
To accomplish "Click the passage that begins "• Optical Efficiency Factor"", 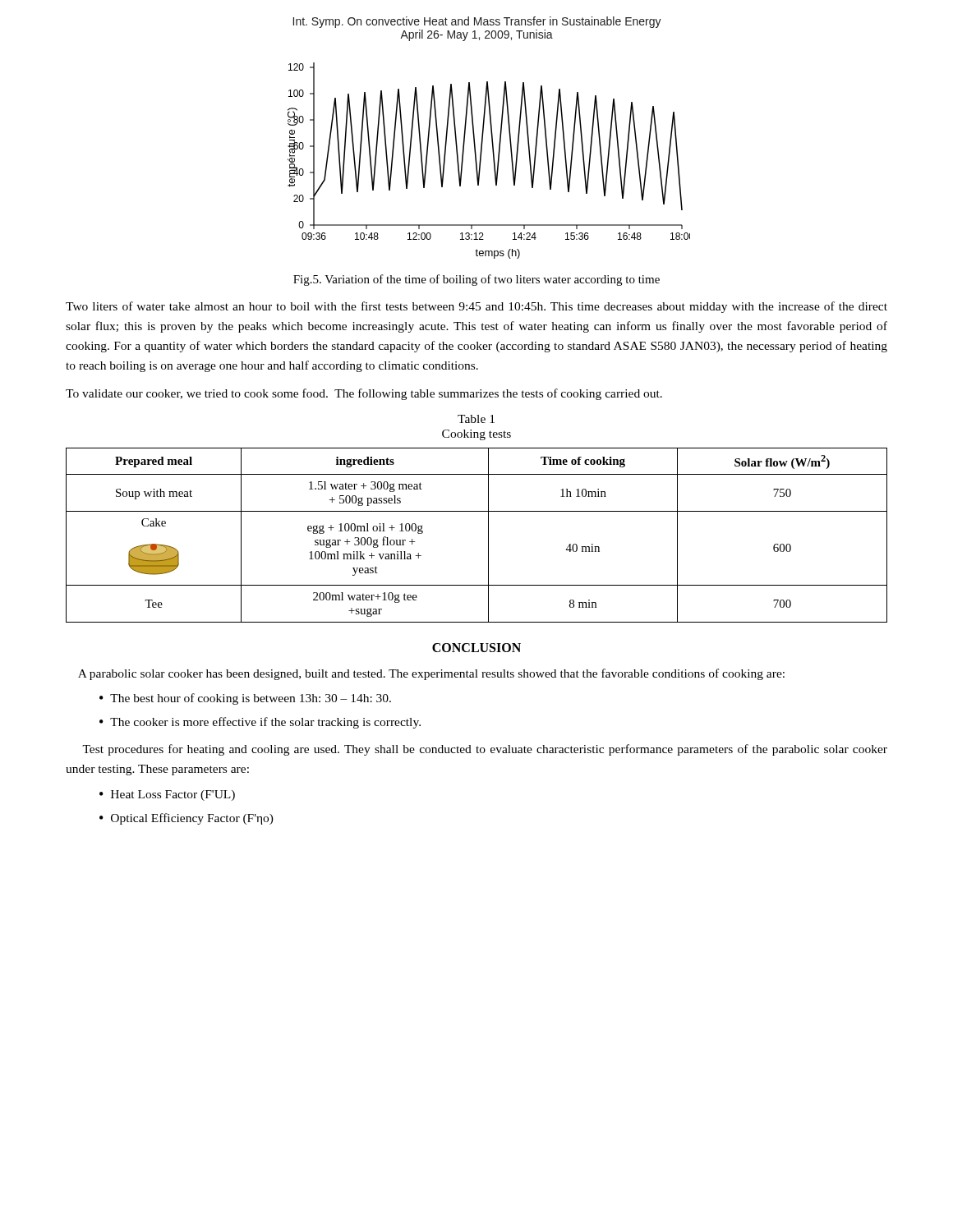I will point(186,818).
